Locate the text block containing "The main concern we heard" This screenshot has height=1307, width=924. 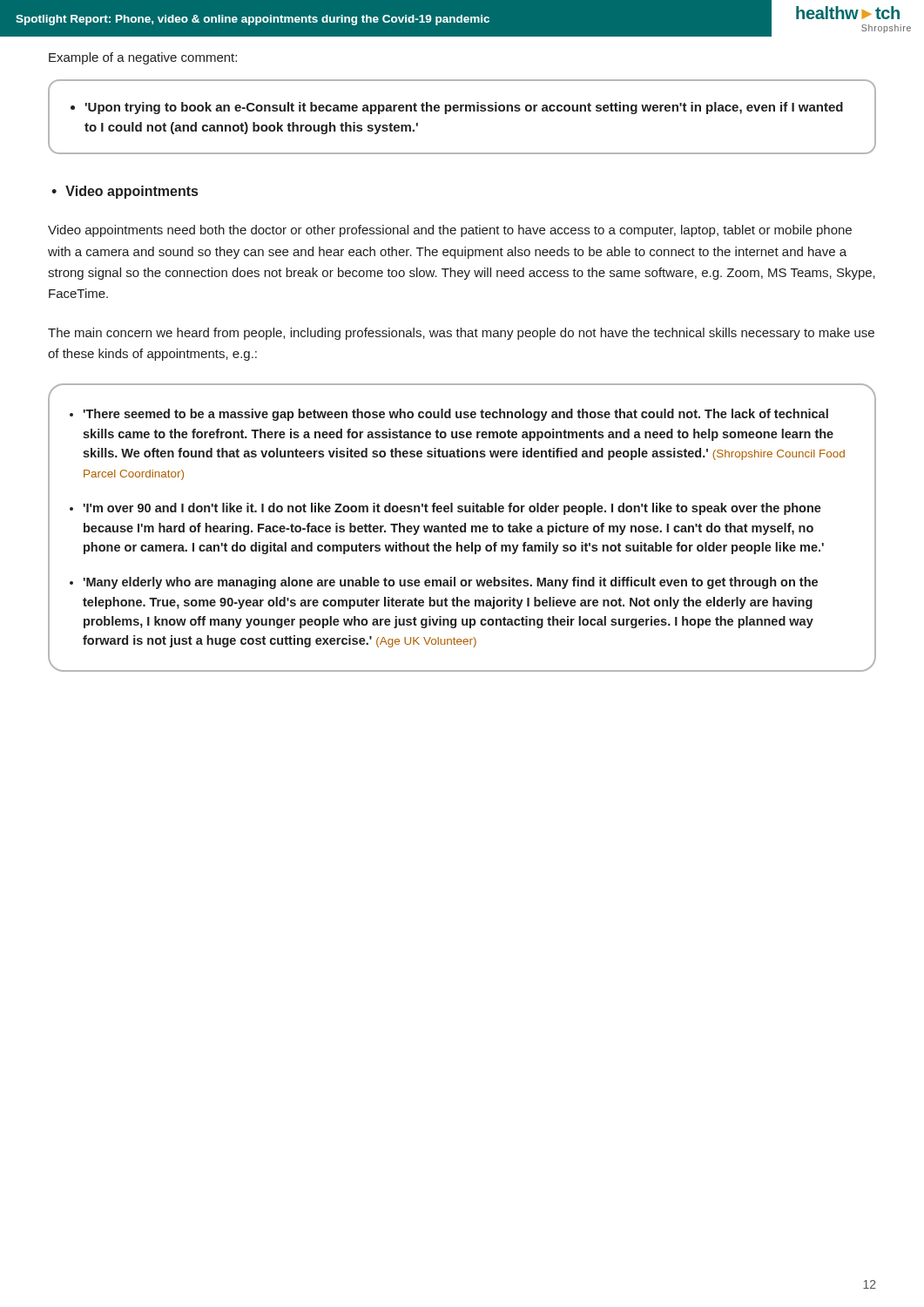click(461, 343)
